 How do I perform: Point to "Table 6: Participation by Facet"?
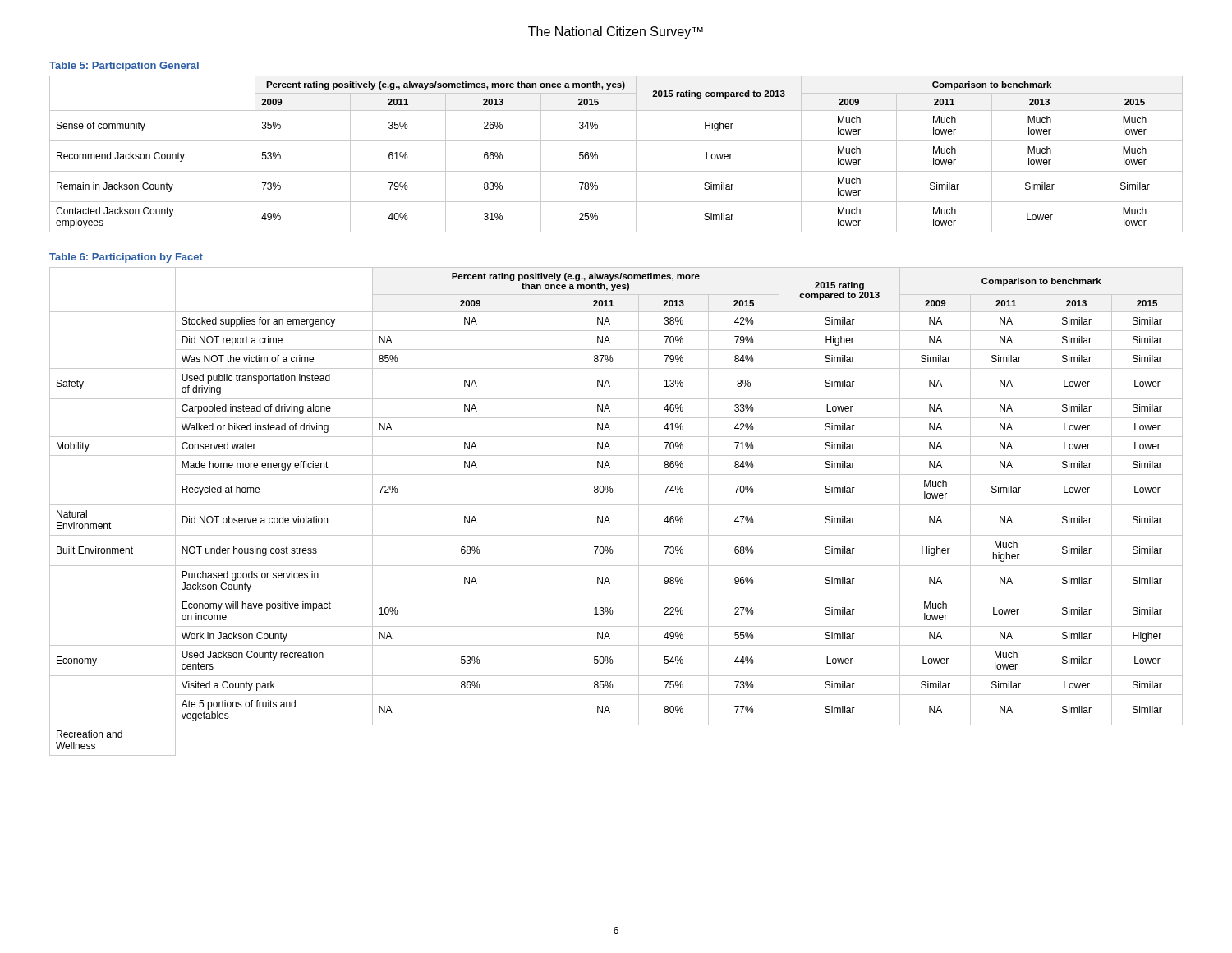tap(126, 257)
